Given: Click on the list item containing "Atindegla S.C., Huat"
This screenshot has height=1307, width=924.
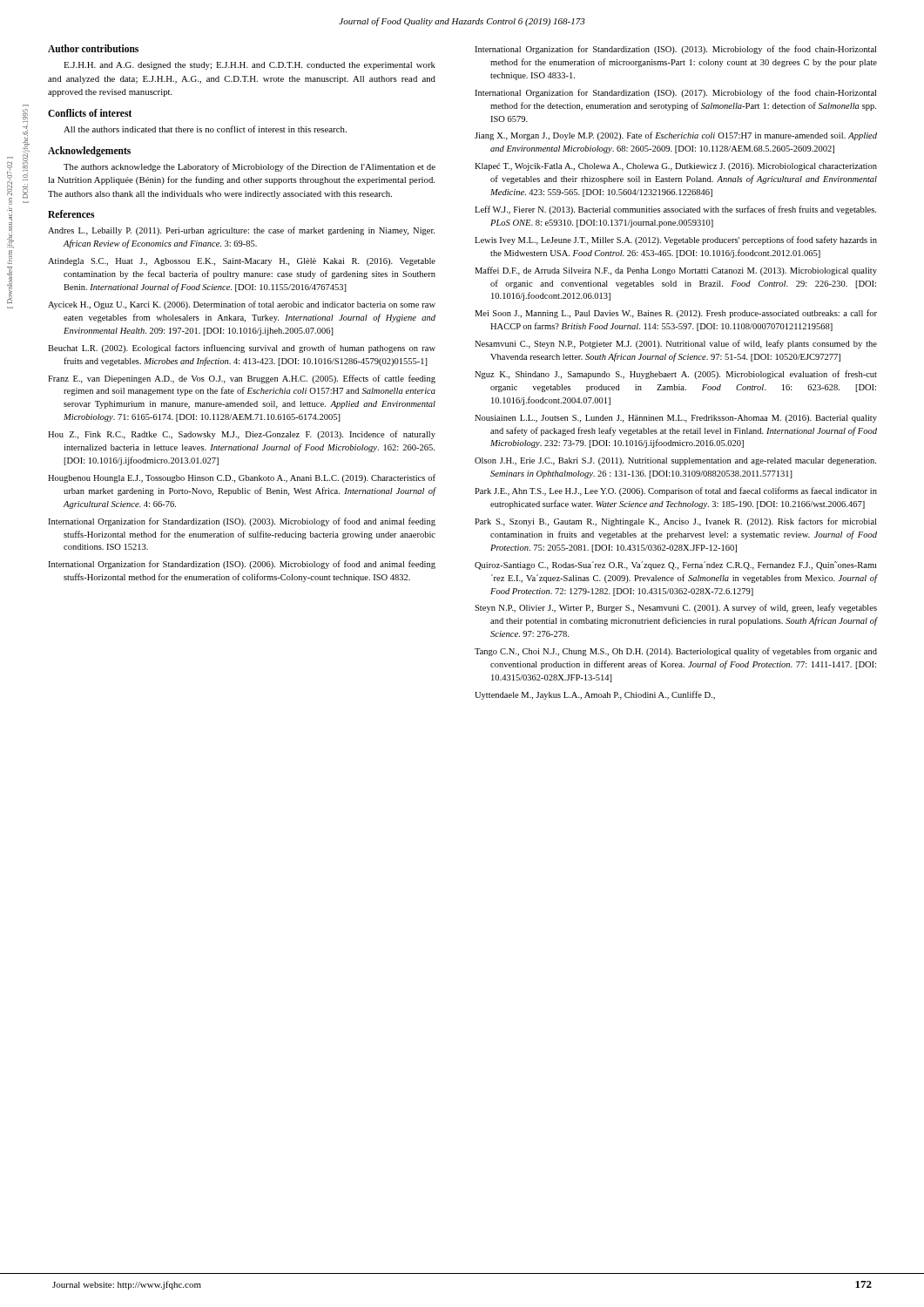Looking at the screenshot, I should tap(242, 274).
